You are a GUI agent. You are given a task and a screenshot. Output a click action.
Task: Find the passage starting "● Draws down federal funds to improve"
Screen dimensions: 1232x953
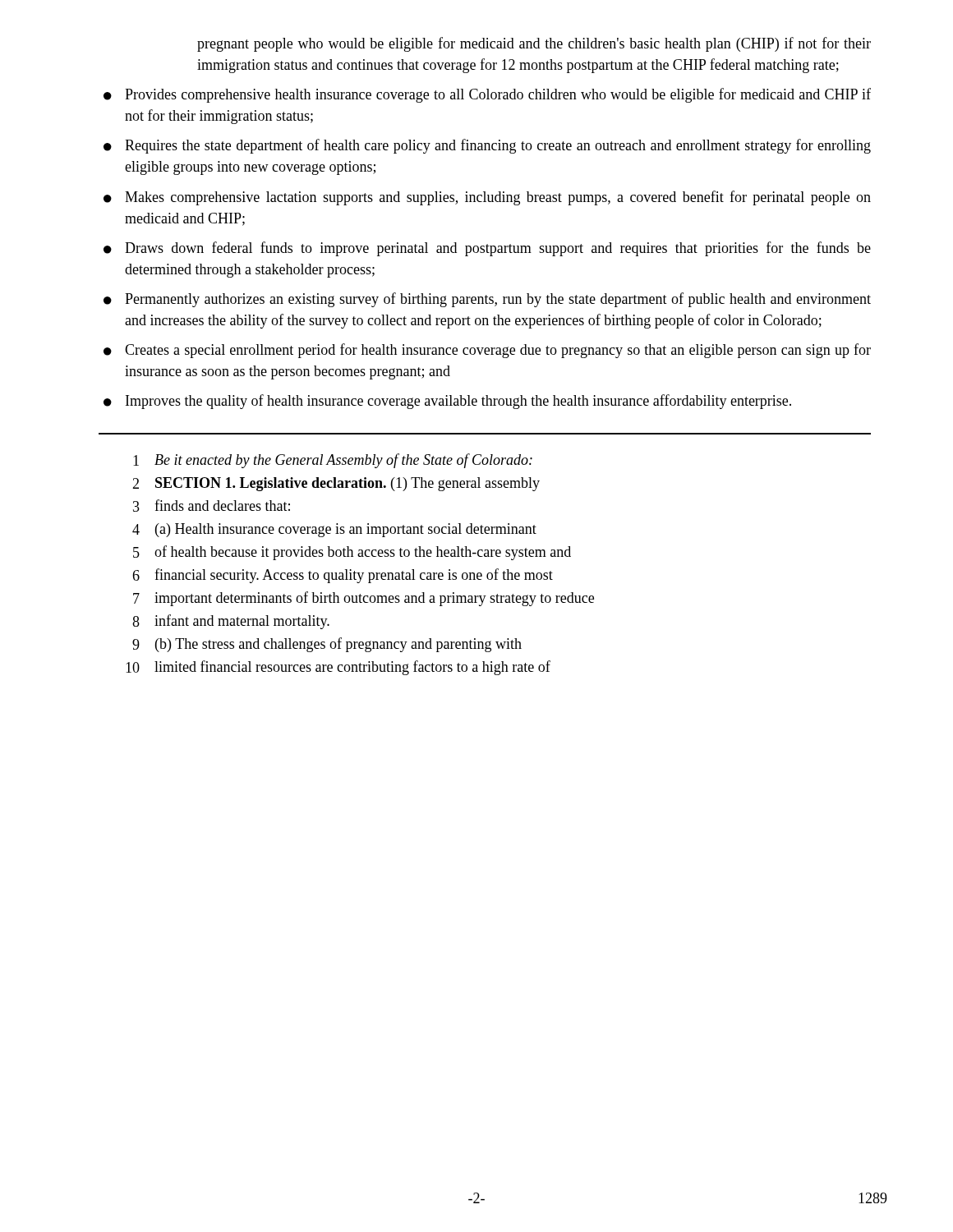pos(485,259)
